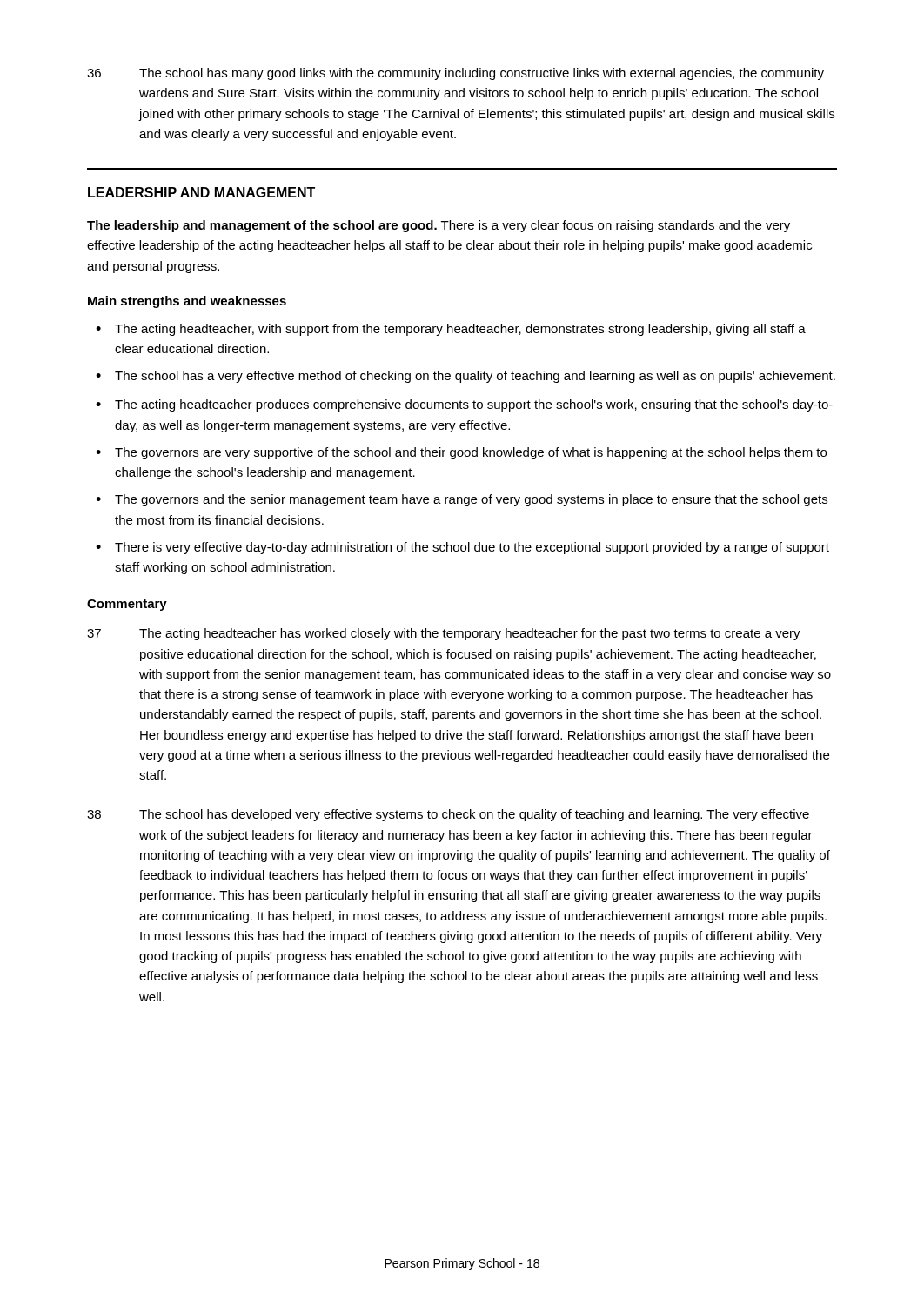This screenshot has height=1305, width=924.
Task: Find the element starting "• The governors are very supportive of"
Action: 466,462
